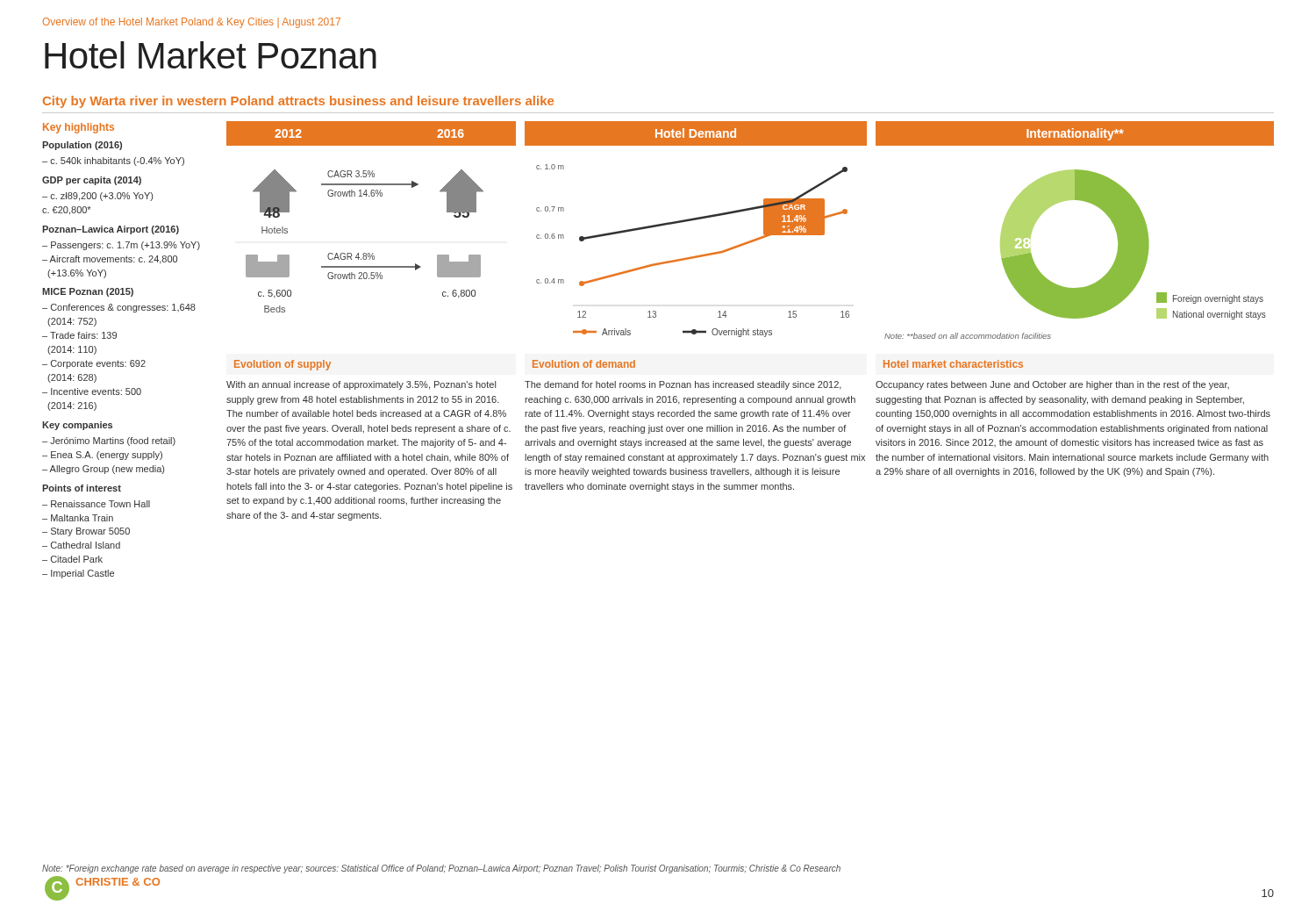Image resolution: width=1316 pixels, height=912 pixels.
Task: Click on the line chart
Action: (696, 234)
